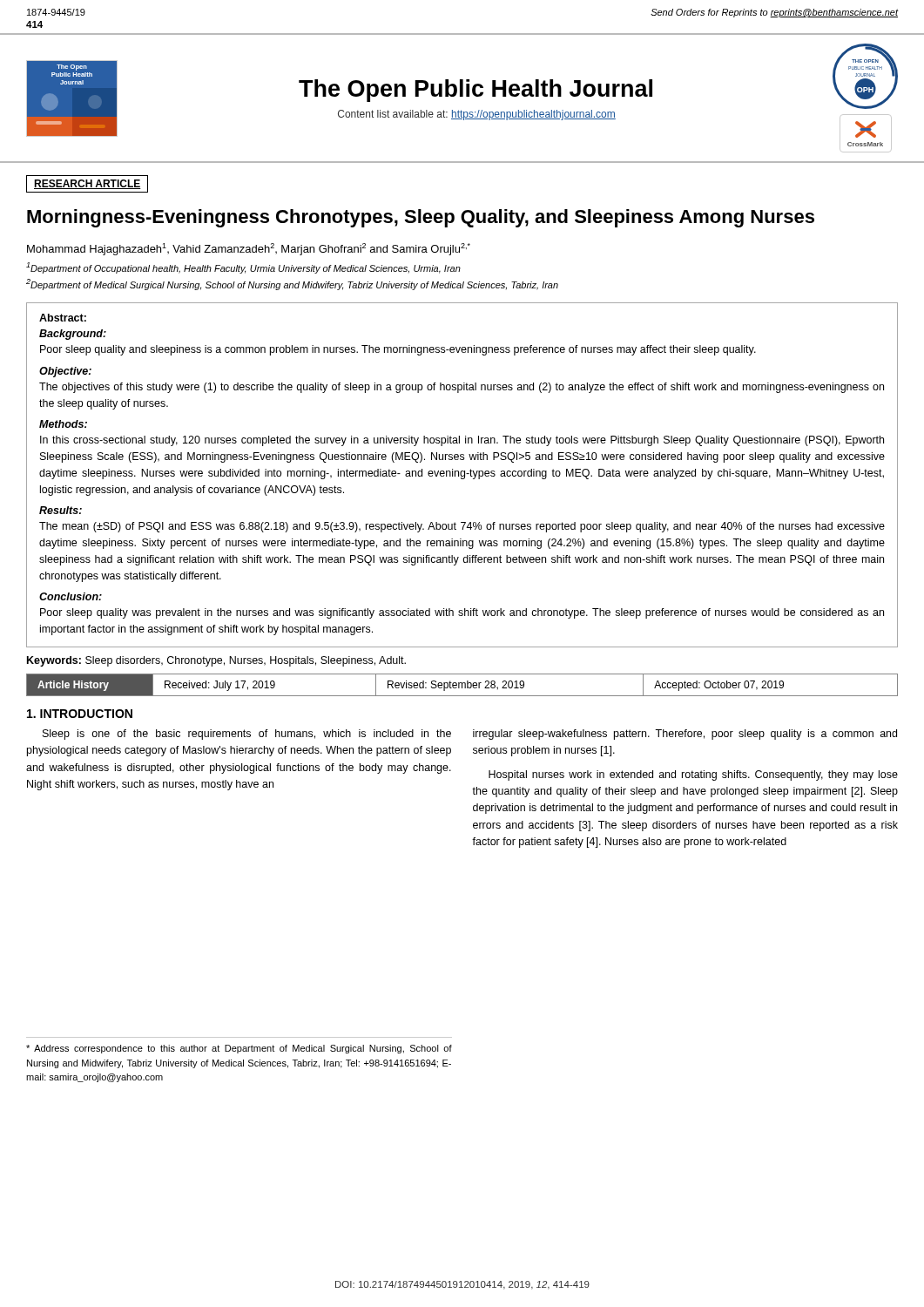This screenshot has height=1307, width=924.
Task: Point to the title beginning "Morningness-Eveningness Chronotypes, Sleep Quality, and"
Action: point(421,217)
